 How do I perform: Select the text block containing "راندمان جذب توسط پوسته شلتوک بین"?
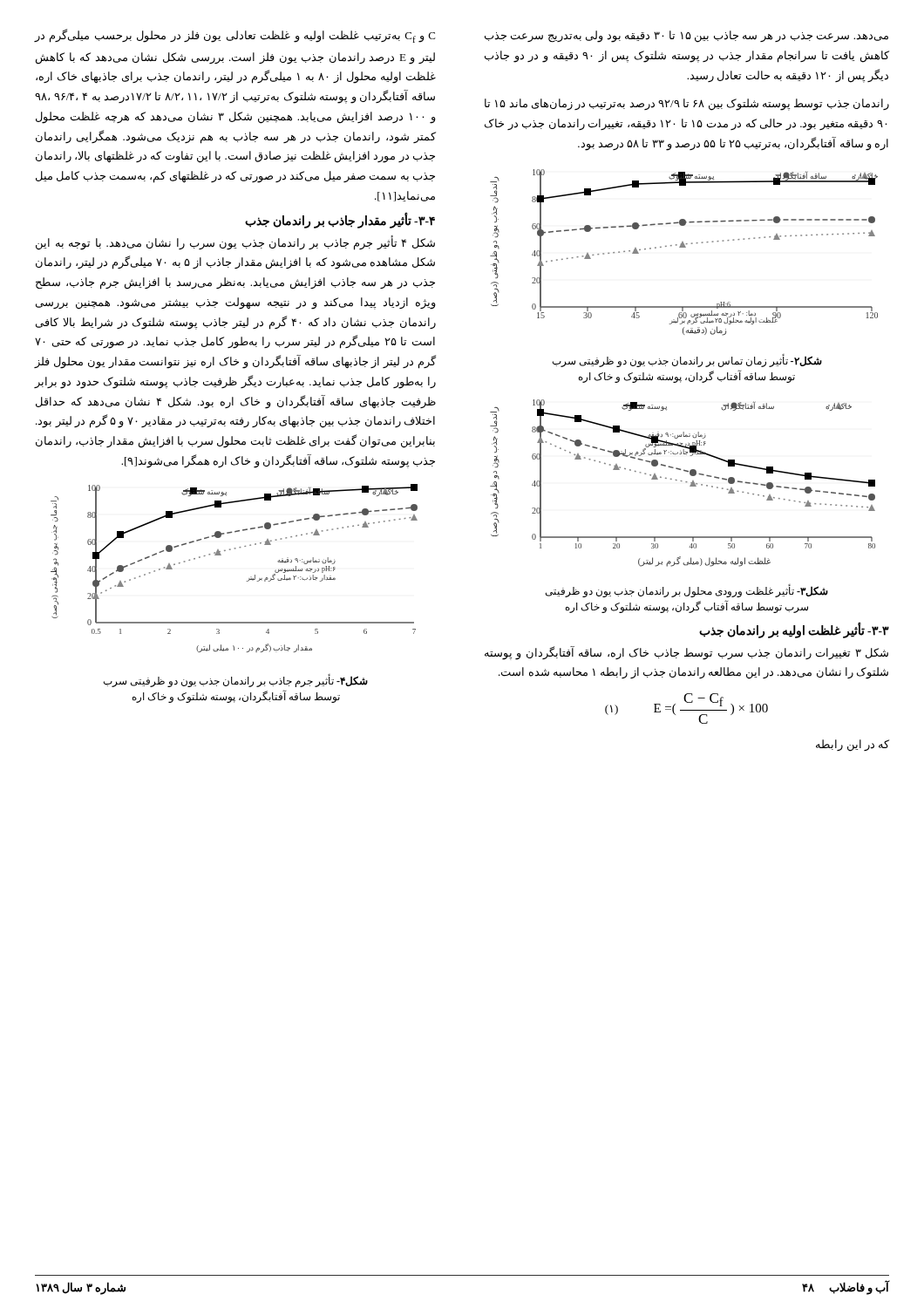click(x=686, y=123)
